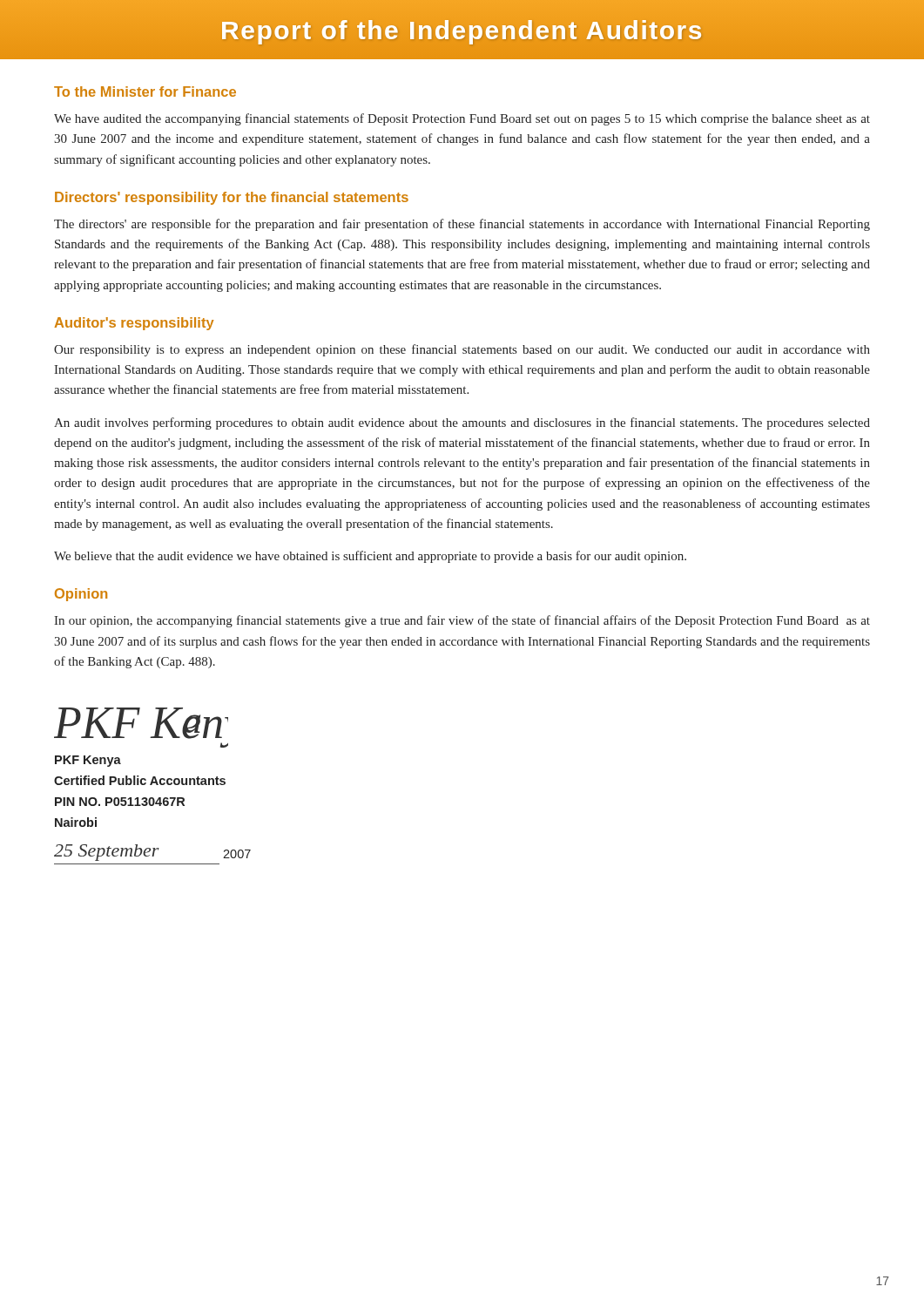This screenshot has height=1307, width=924.
Task: Locate the title that opens with "Report of the Independent"
Action: [462, 31]
